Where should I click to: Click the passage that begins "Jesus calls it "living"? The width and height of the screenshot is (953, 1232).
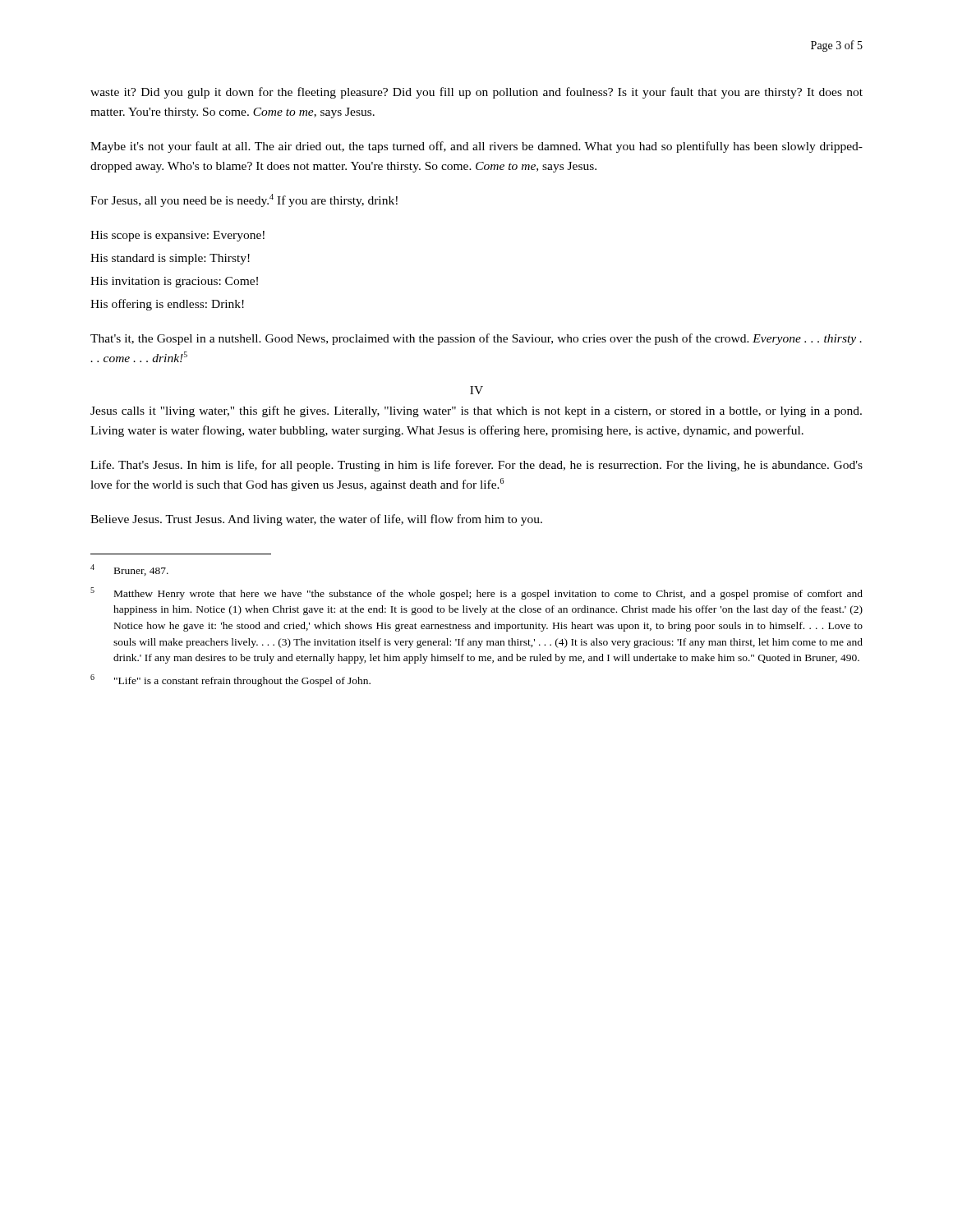pos(476,420)
